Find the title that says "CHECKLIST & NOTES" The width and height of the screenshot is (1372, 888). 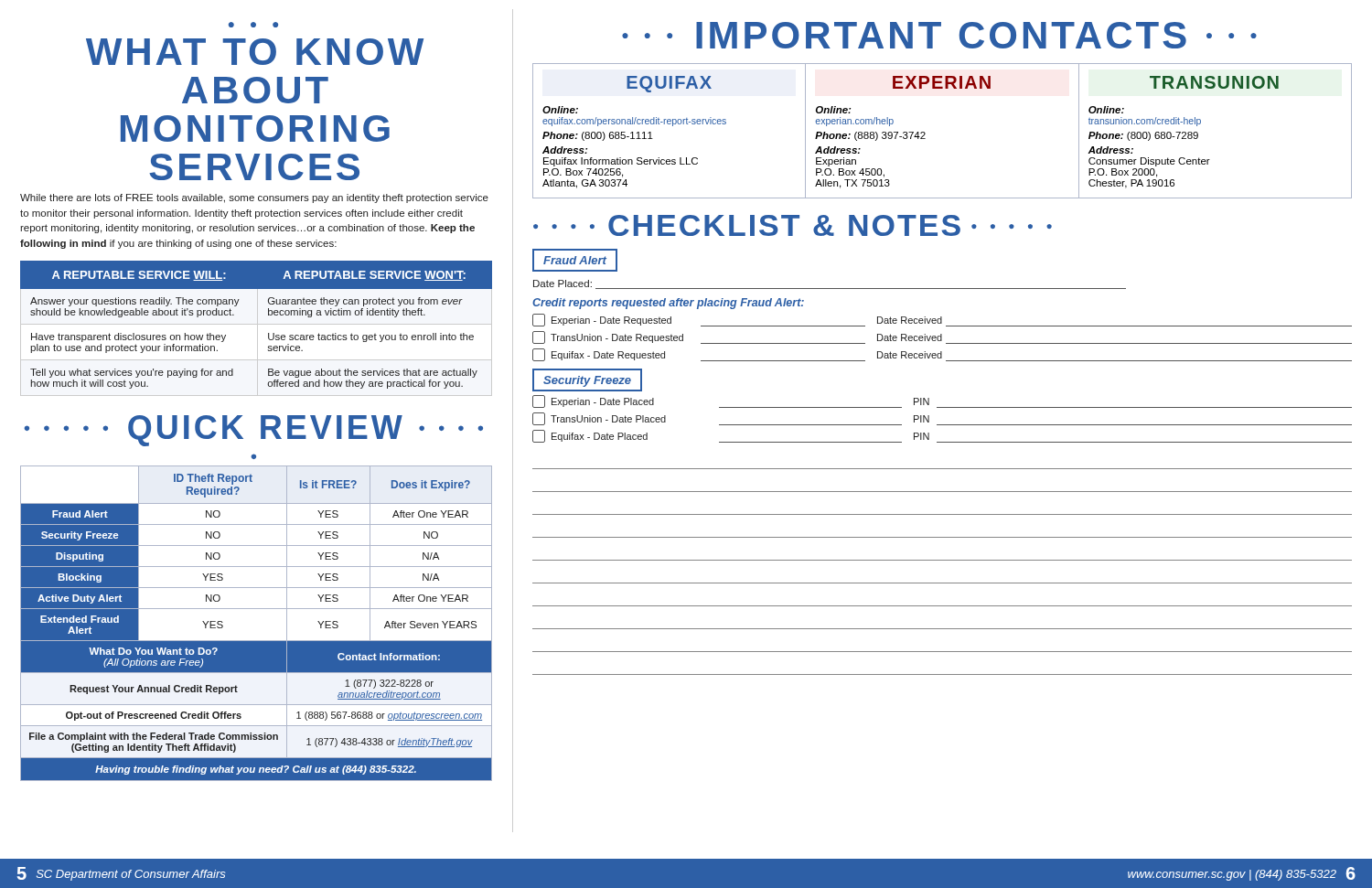[x=785, y=225]
